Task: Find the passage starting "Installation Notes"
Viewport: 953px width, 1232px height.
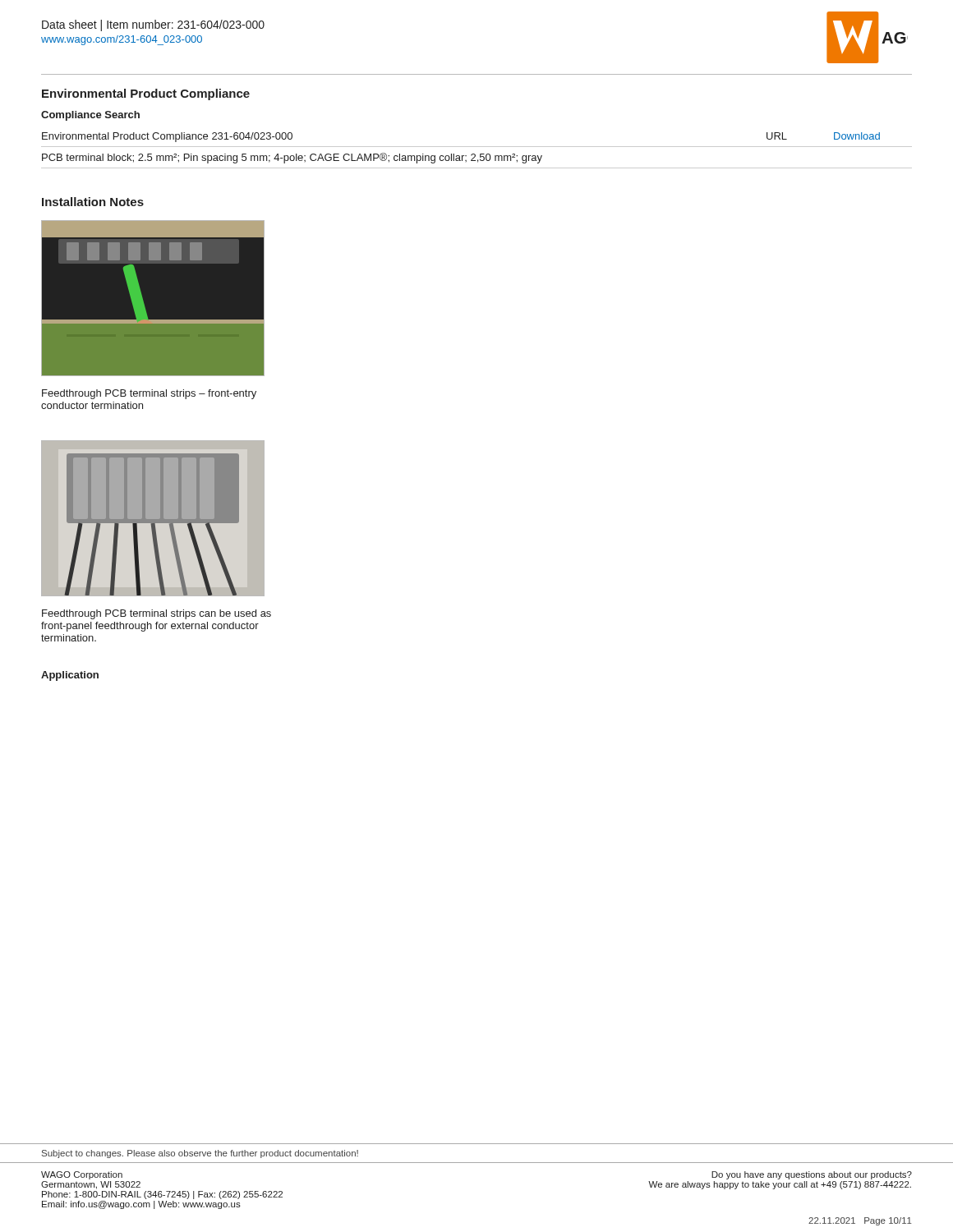Action: pos(92,202)
